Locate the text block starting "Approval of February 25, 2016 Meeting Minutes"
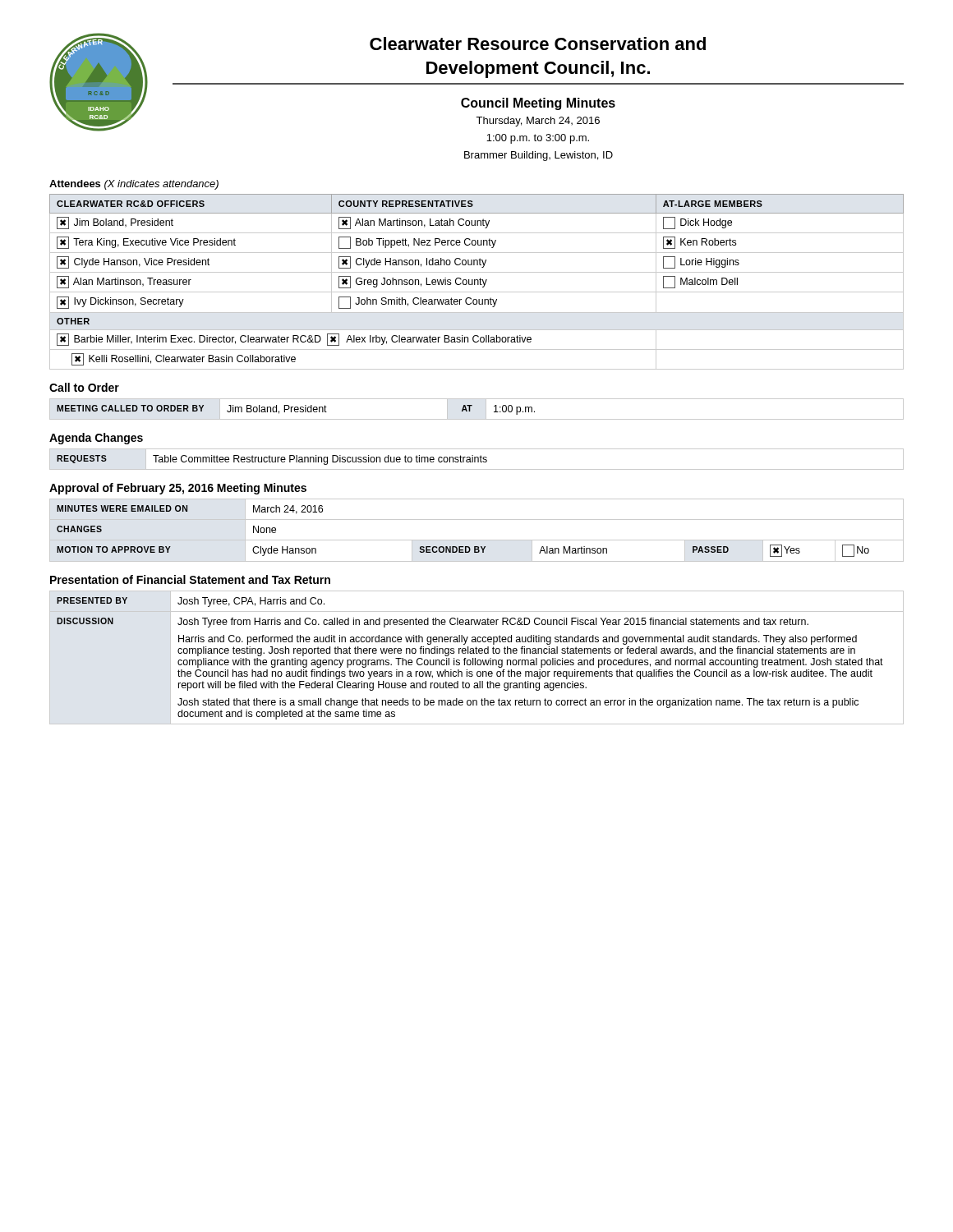The image size is (953, 1232). (178, 488)
